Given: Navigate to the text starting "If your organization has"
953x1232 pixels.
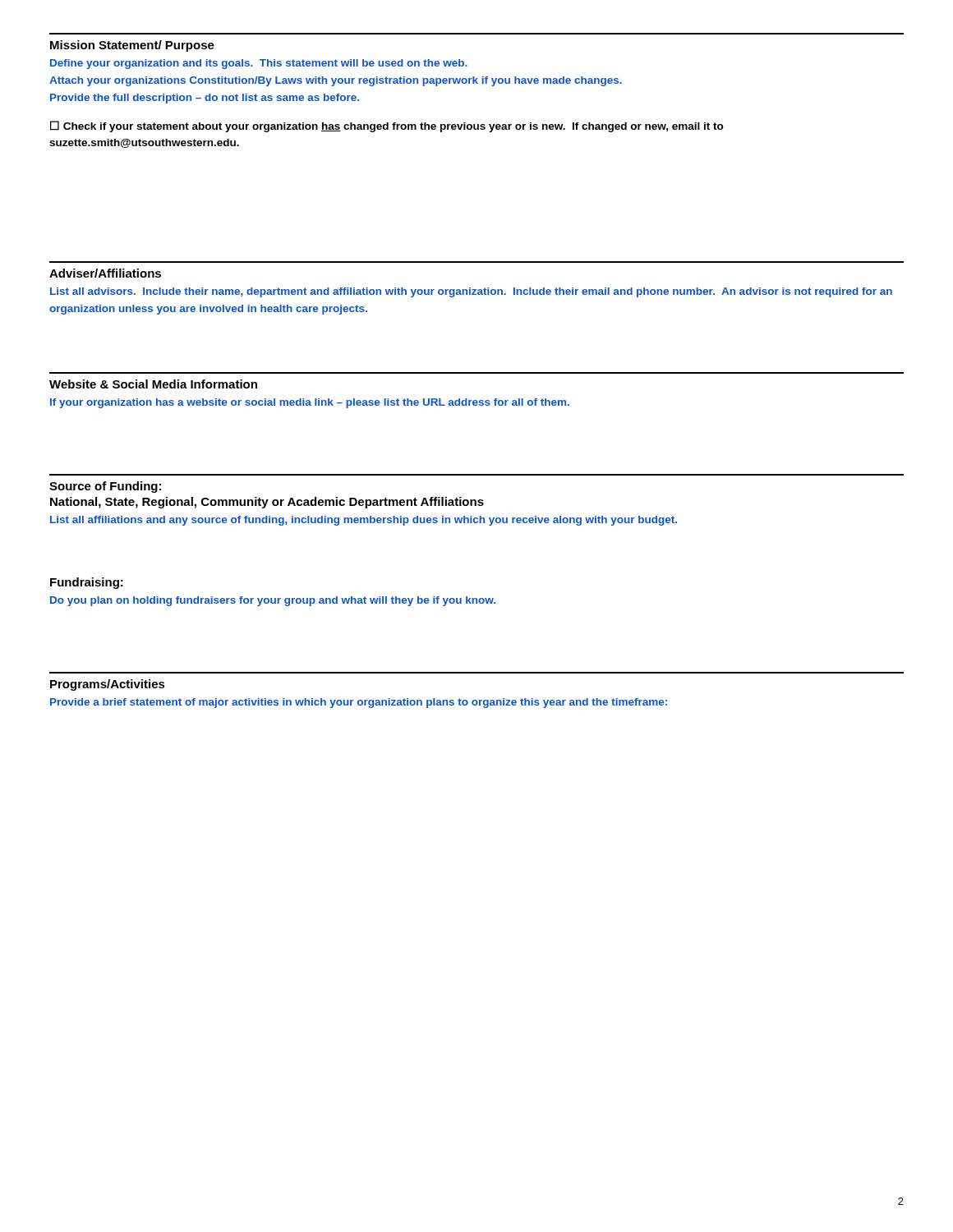Looking at the screenshot, I should point(310,402).
